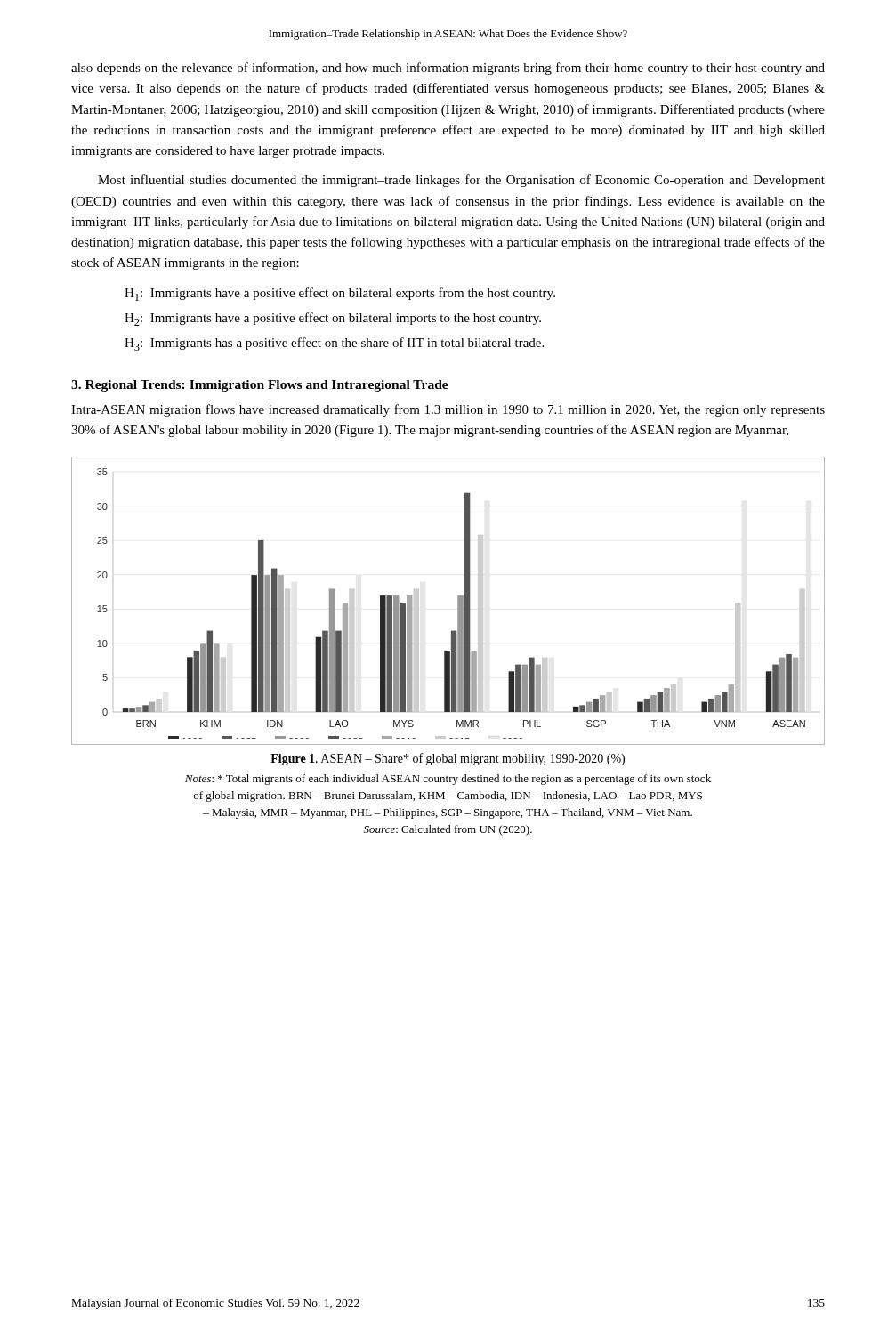Locate the grouped bar chart
This screenshot has height=1335, width=896.
(448, 601)
